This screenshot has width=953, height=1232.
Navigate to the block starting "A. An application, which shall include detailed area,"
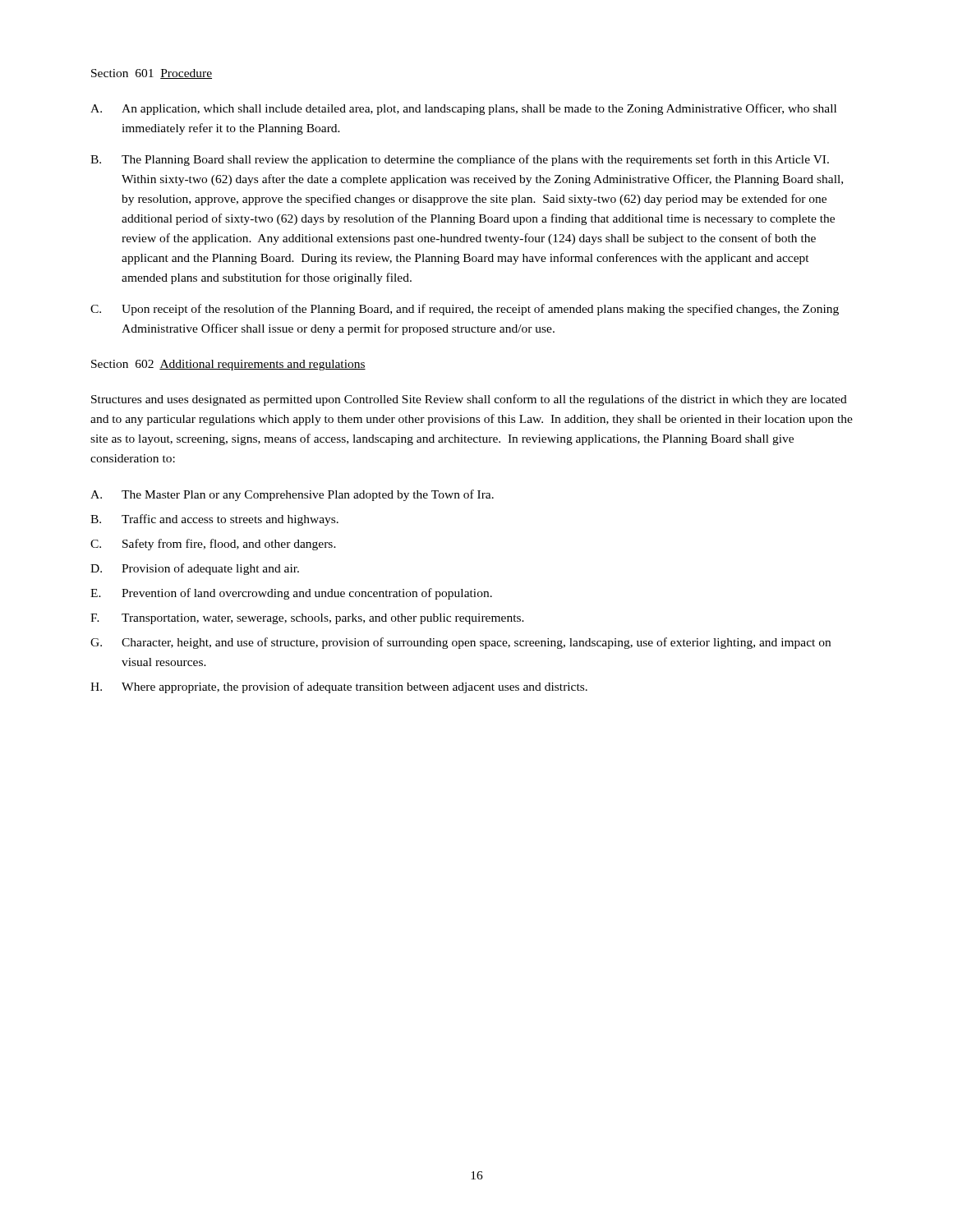coord(472,118)
